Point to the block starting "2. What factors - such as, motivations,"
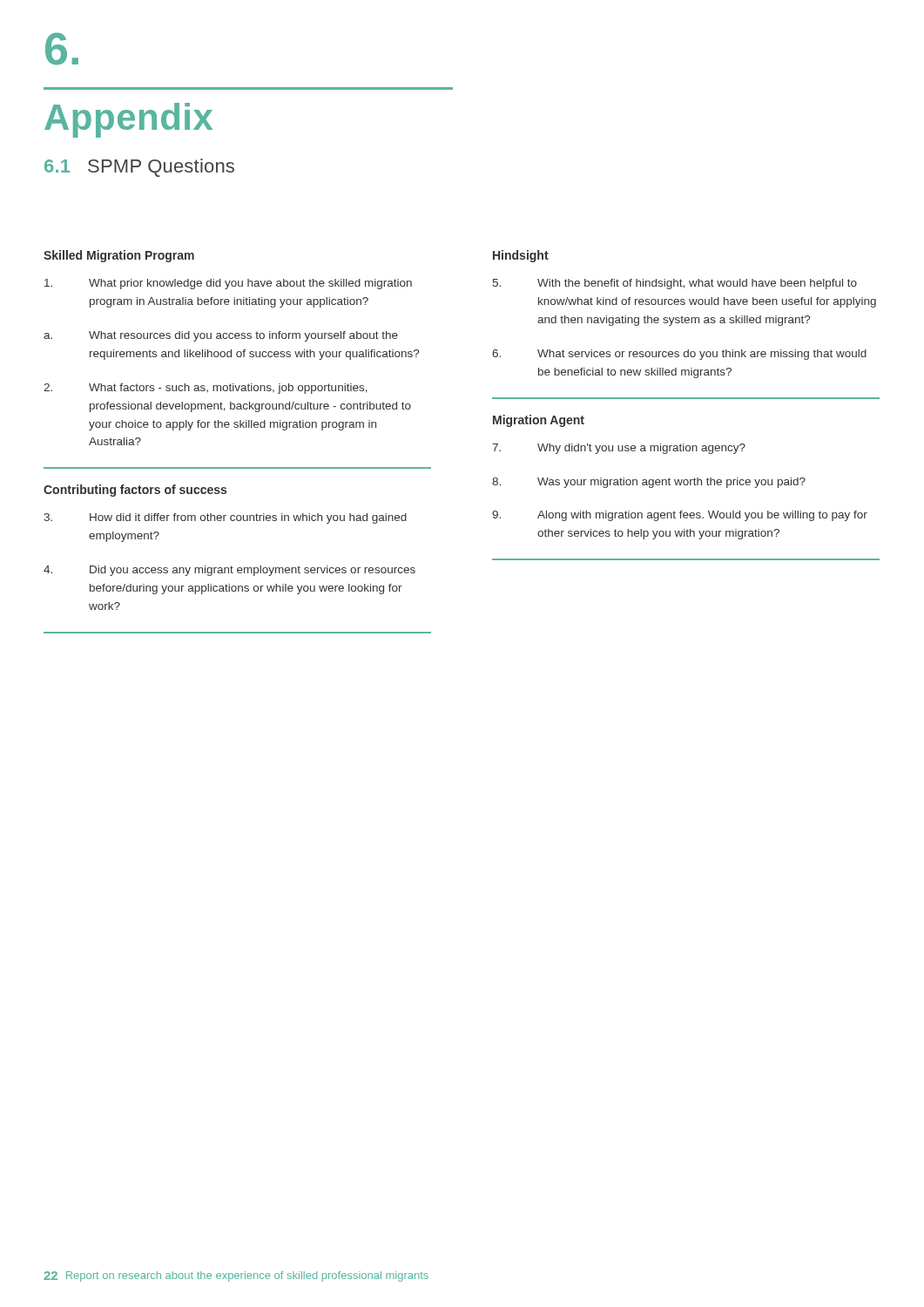 [x=237, y=415]
